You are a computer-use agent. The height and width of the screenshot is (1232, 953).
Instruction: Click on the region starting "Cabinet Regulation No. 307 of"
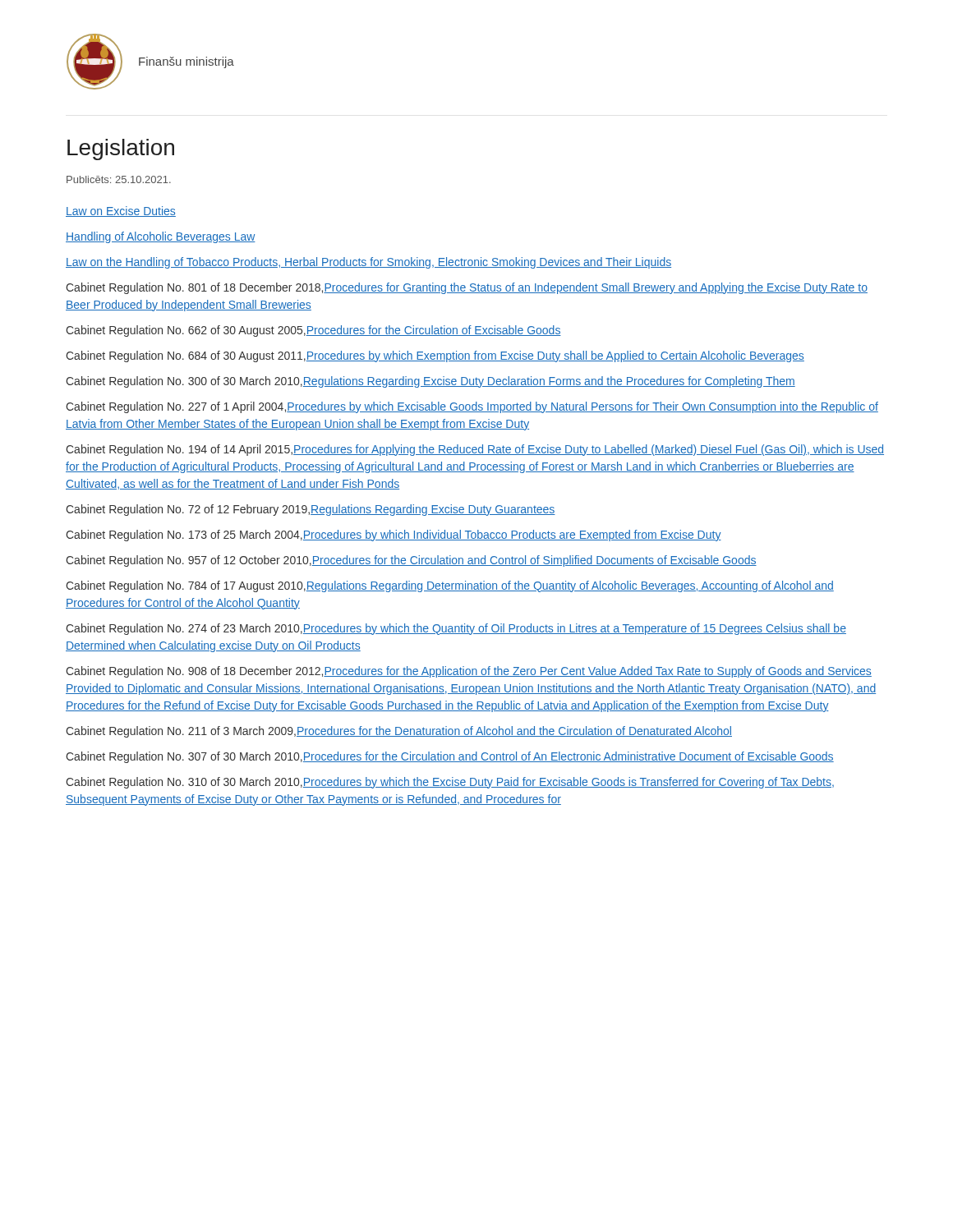450,756
